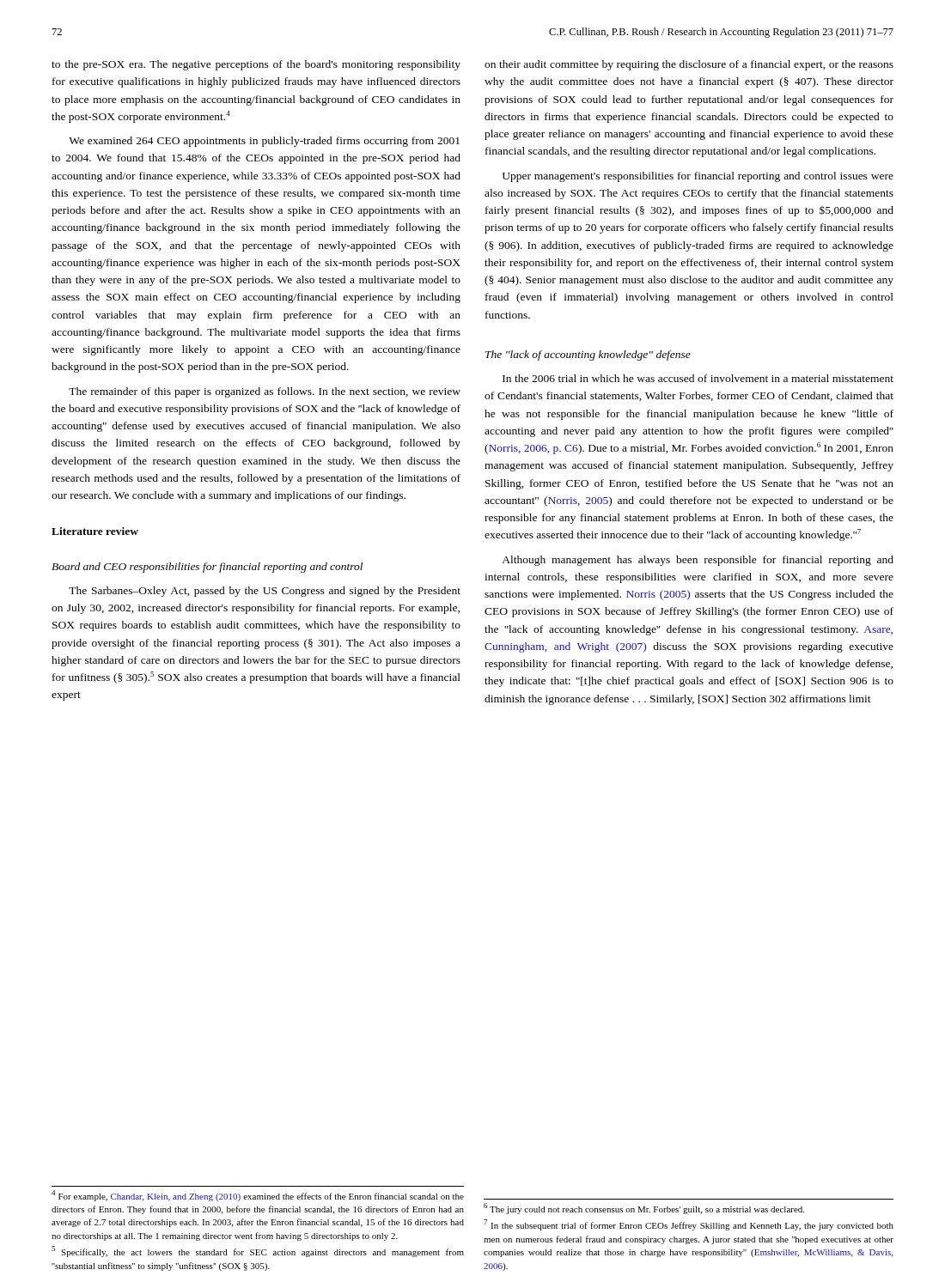Screen dimensions: 1288x945
Task: Locate the text "The ''lack of accounting knowledge'' defense"
Action: [588, 354]
